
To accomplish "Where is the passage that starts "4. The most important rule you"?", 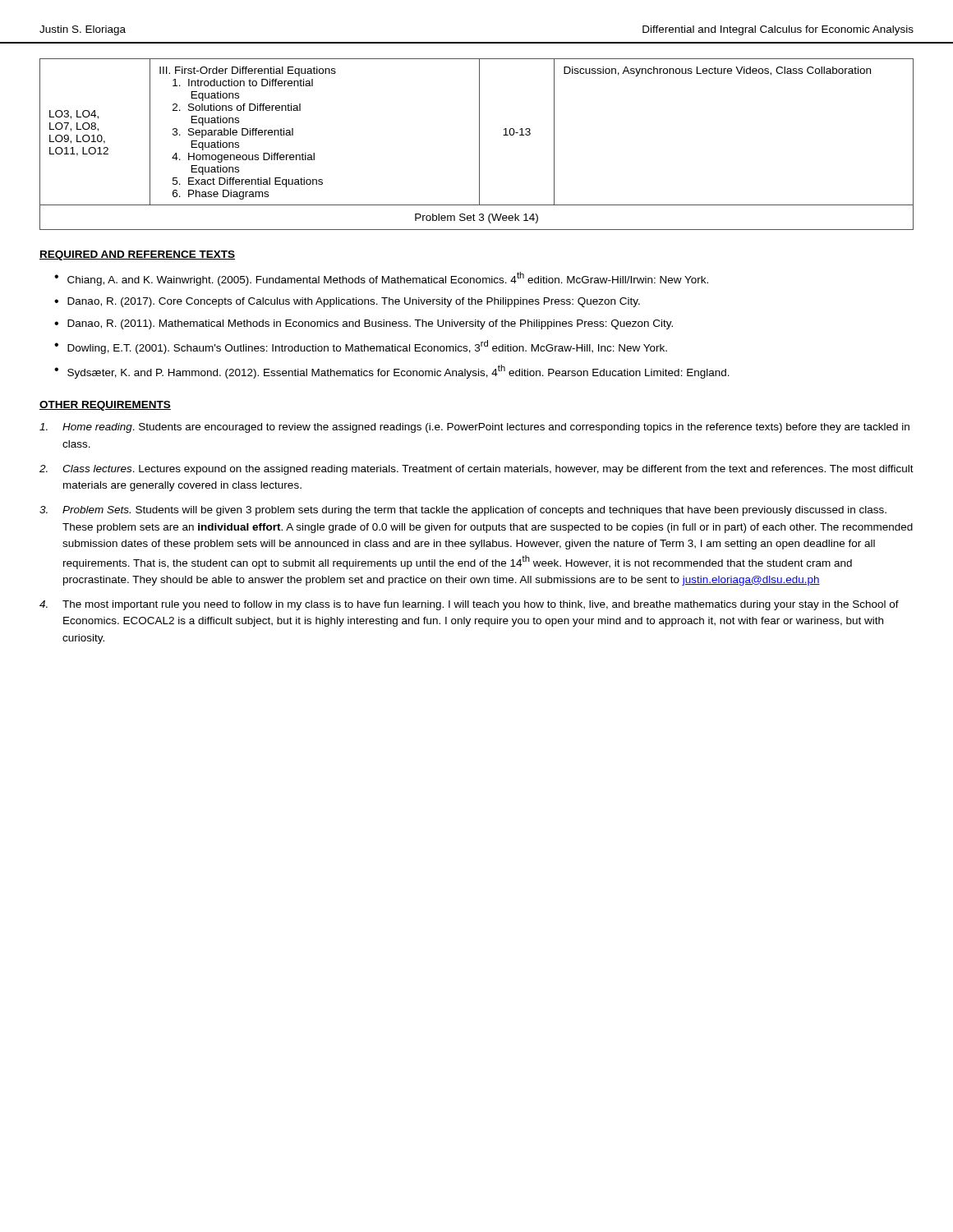I will point(476,621).
